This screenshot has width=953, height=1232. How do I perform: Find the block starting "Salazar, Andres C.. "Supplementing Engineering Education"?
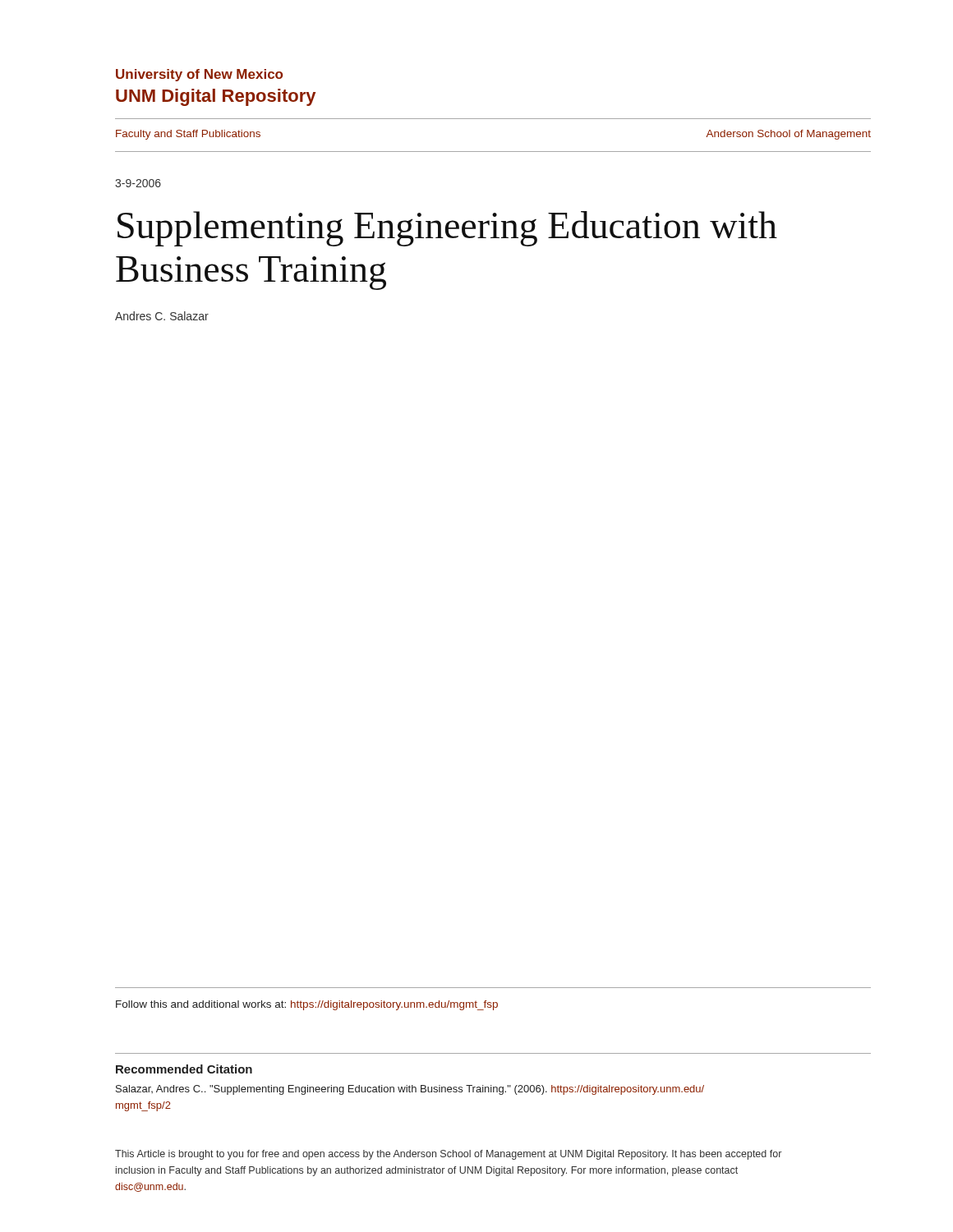click(x=410, y=1097)
